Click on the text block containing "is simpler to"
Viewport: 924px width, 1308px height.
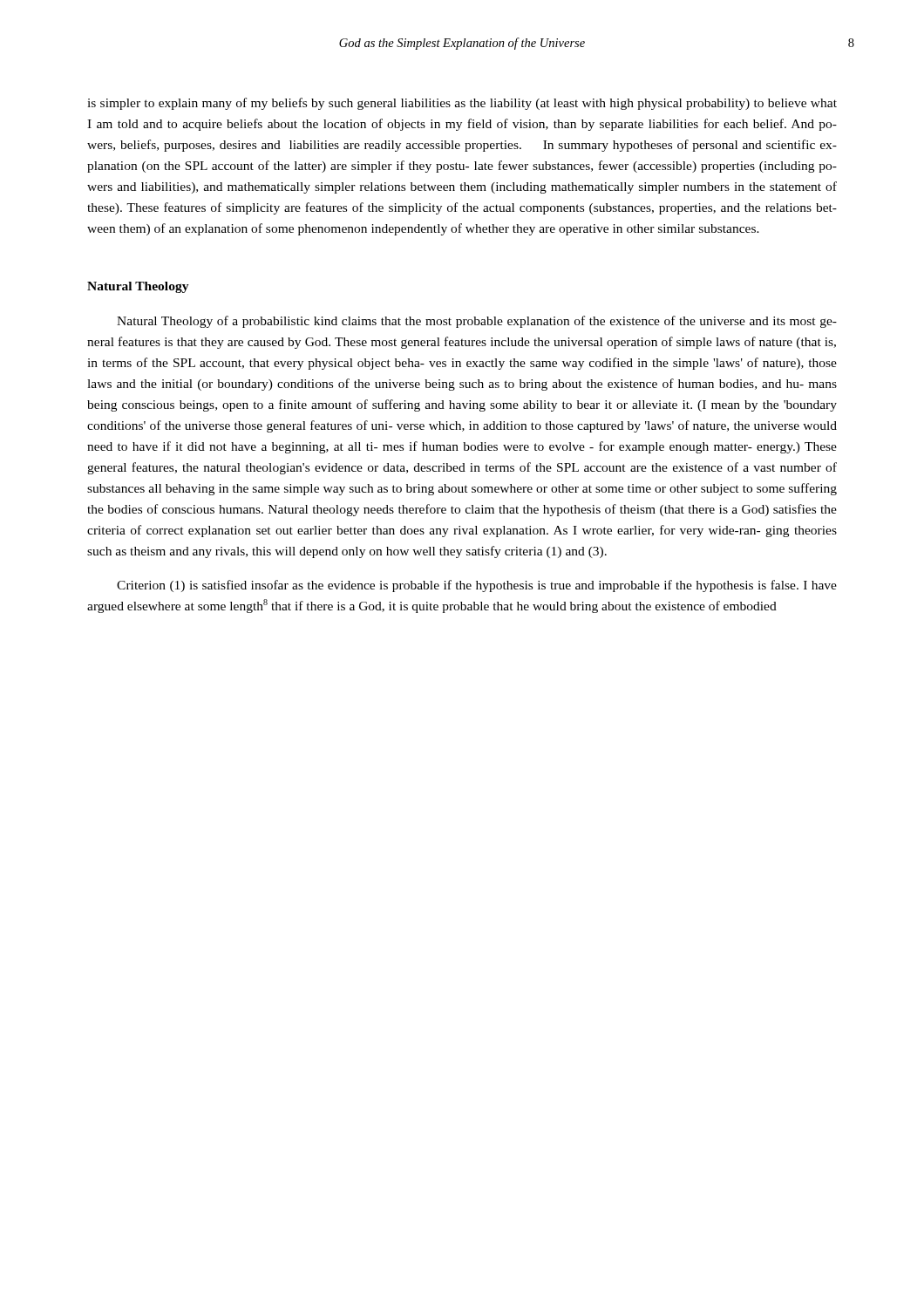tap(462, 165)
